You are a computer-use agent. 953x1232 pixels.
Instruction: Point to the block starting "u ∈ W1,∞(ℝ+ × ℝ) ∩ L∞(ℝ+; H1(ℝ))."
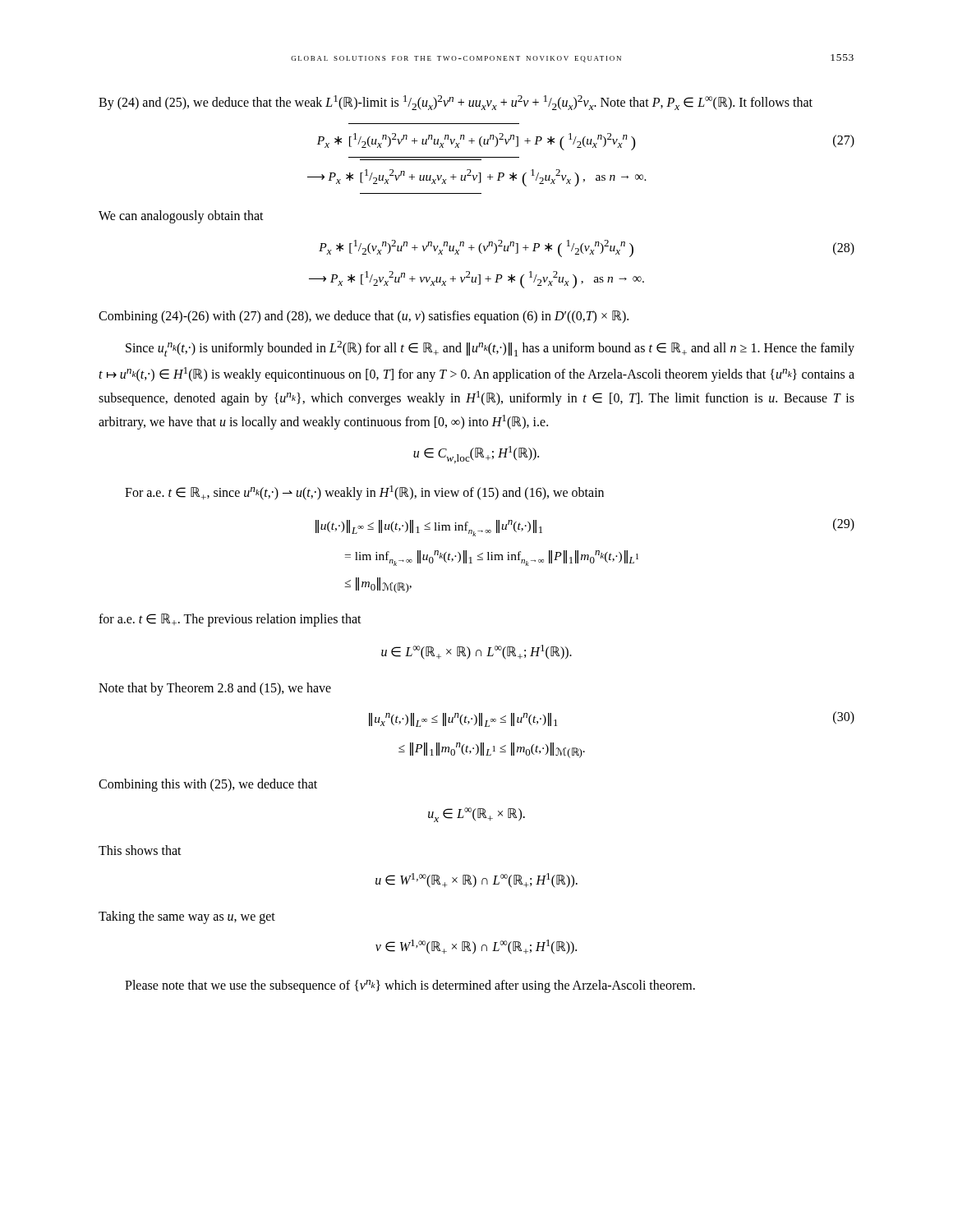pyautogui.click(x=476, y=880)
